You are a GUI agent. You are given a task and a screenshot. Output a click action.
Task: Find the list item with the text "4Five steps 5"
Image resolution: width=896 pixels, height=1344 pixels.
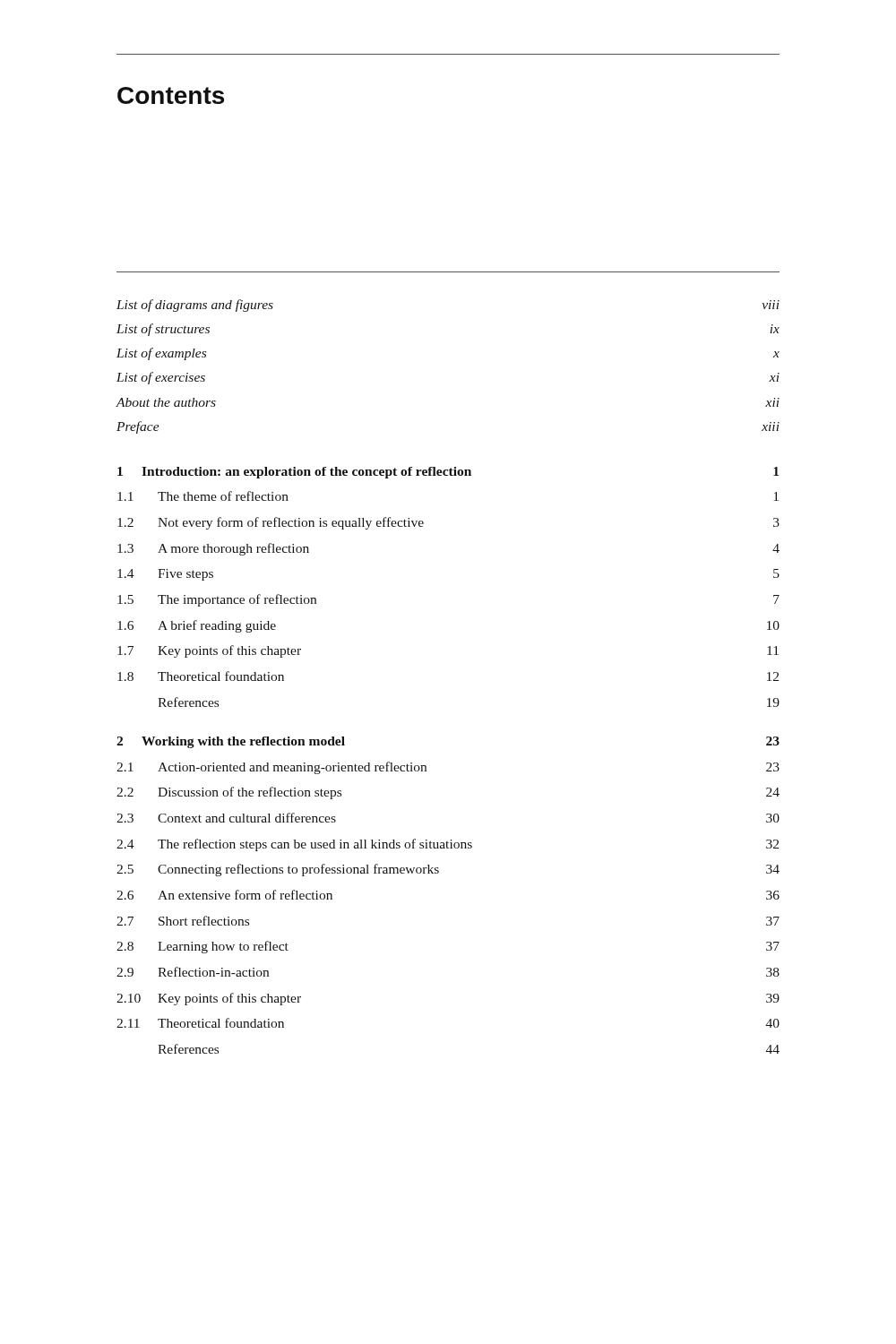(x=189, y=575)
